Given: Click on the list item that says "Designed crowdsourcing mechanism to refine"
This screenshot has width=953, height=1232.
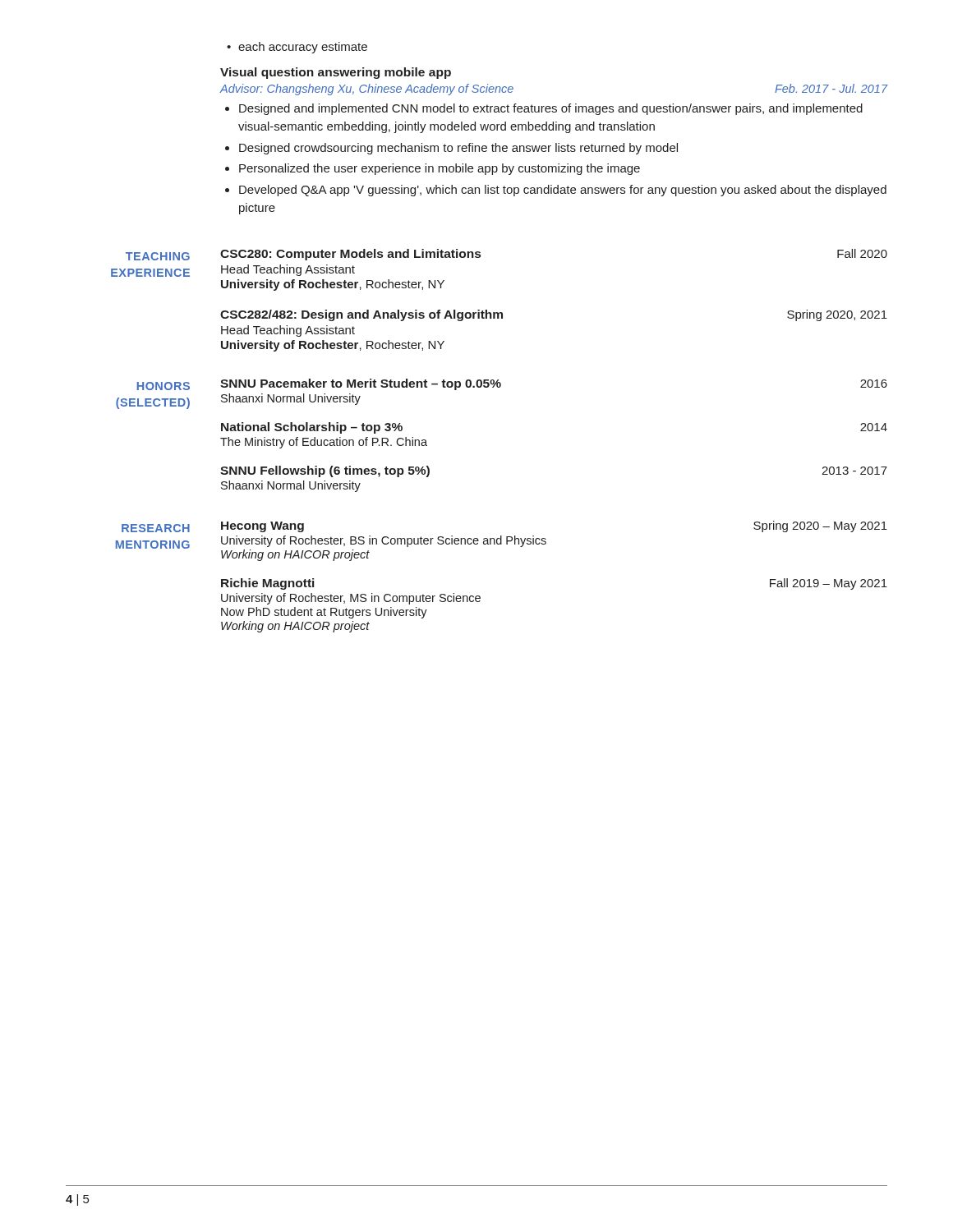Looking at the screenshot, I should 458,147.
